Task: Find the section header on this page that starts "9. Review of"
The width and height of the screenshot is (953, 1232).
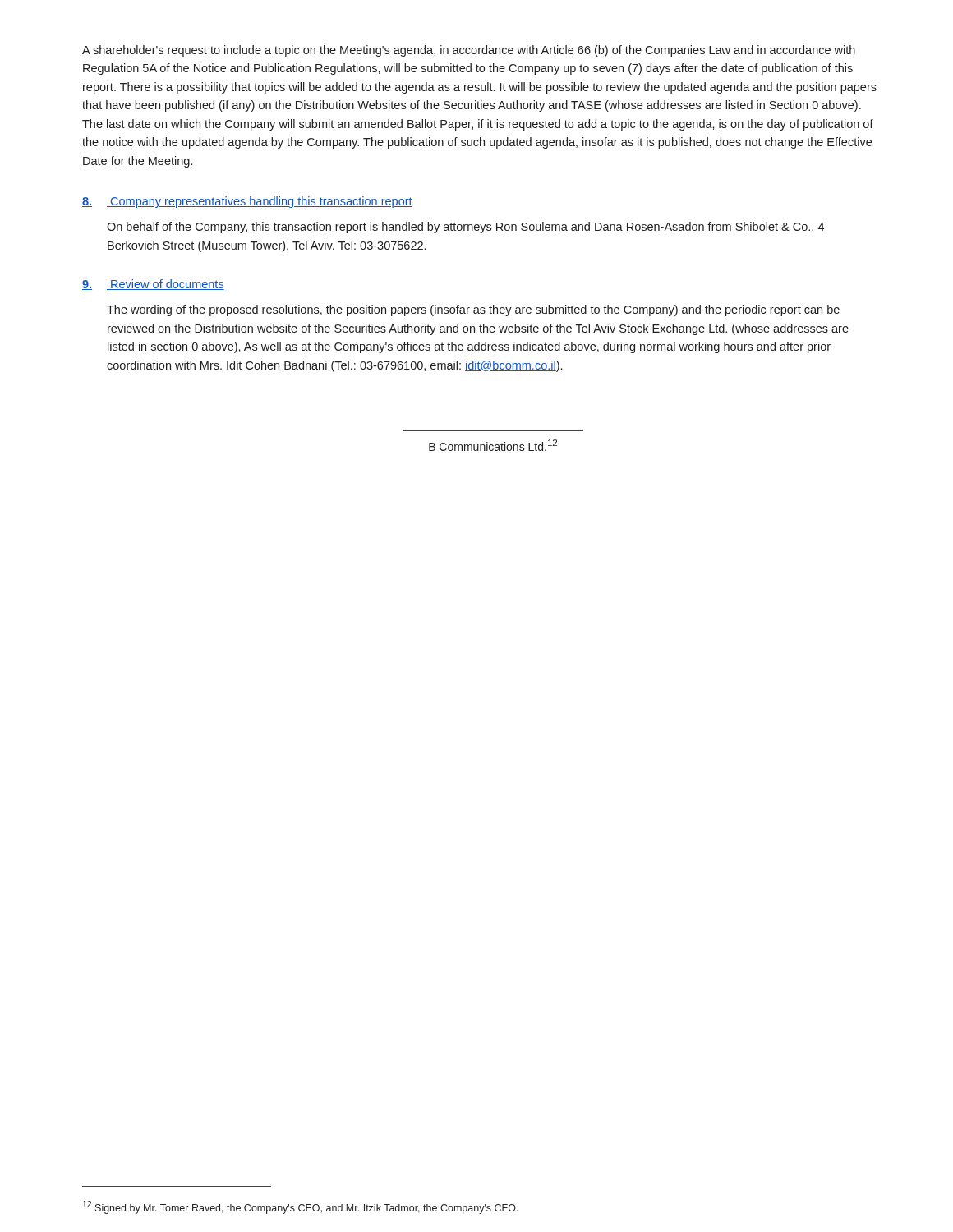Action: point(153,284)
